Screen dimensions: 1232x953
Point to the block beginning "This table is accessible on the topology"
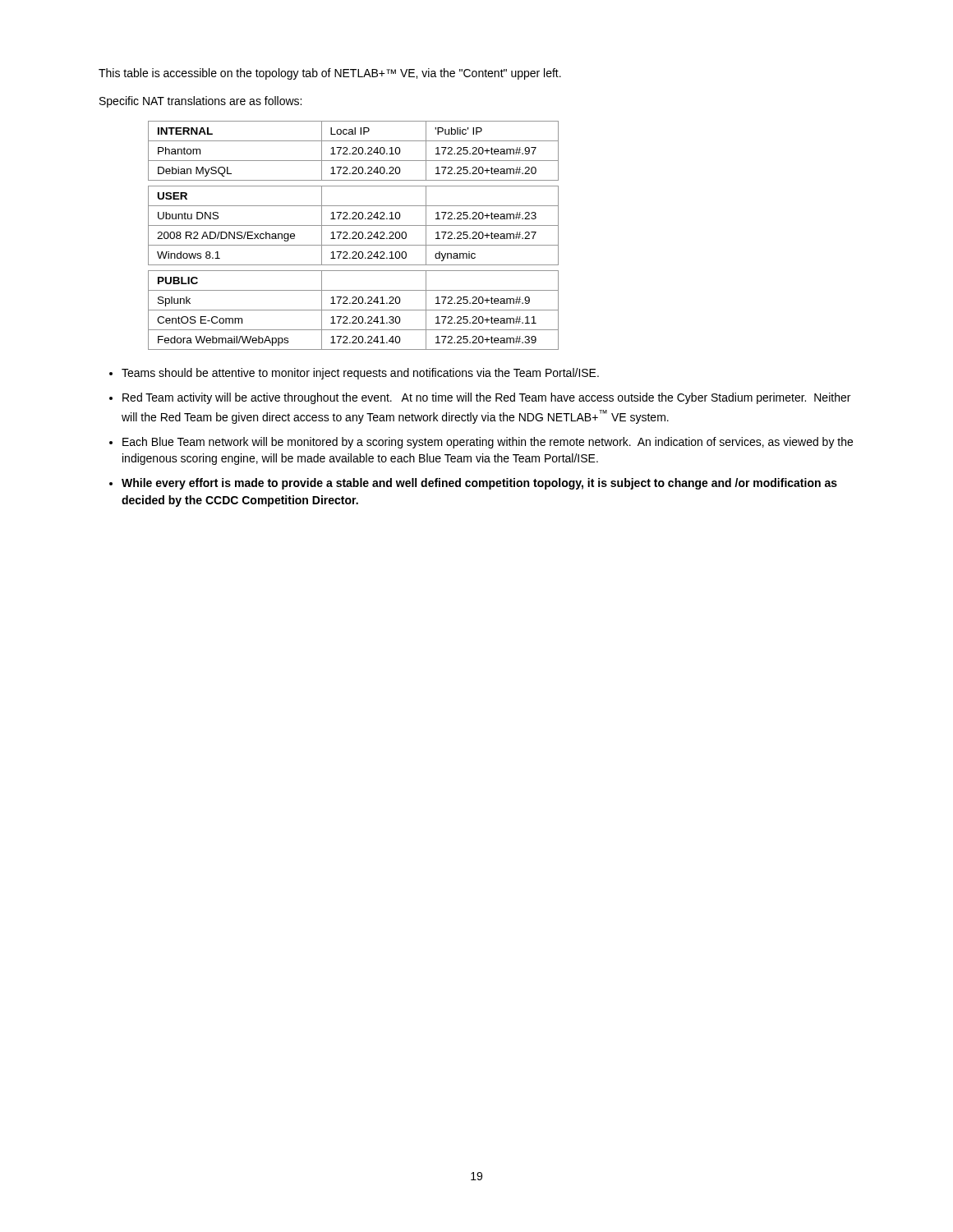point(330,73)
